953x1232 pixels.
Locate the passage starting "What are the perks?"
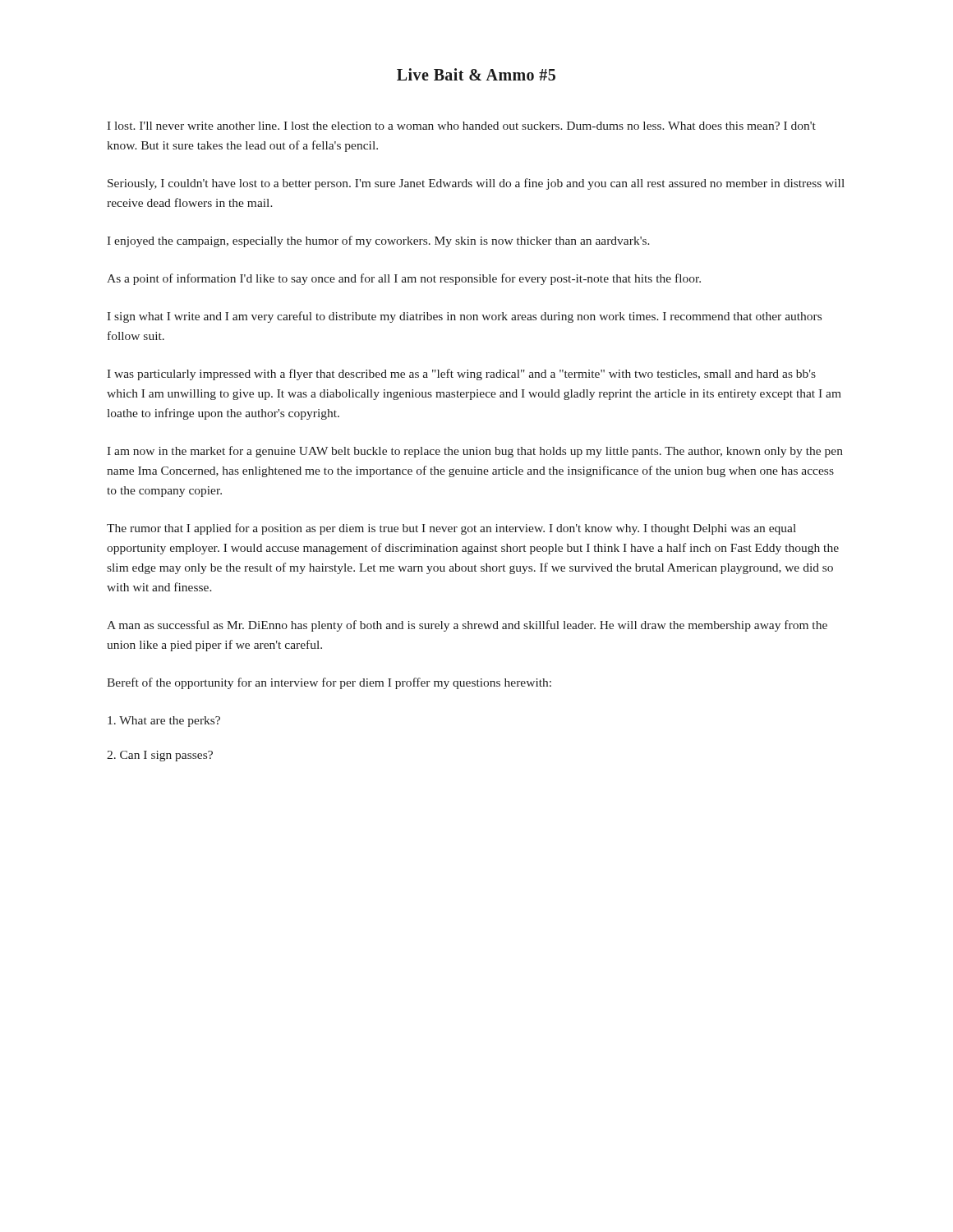pos(164,720)
